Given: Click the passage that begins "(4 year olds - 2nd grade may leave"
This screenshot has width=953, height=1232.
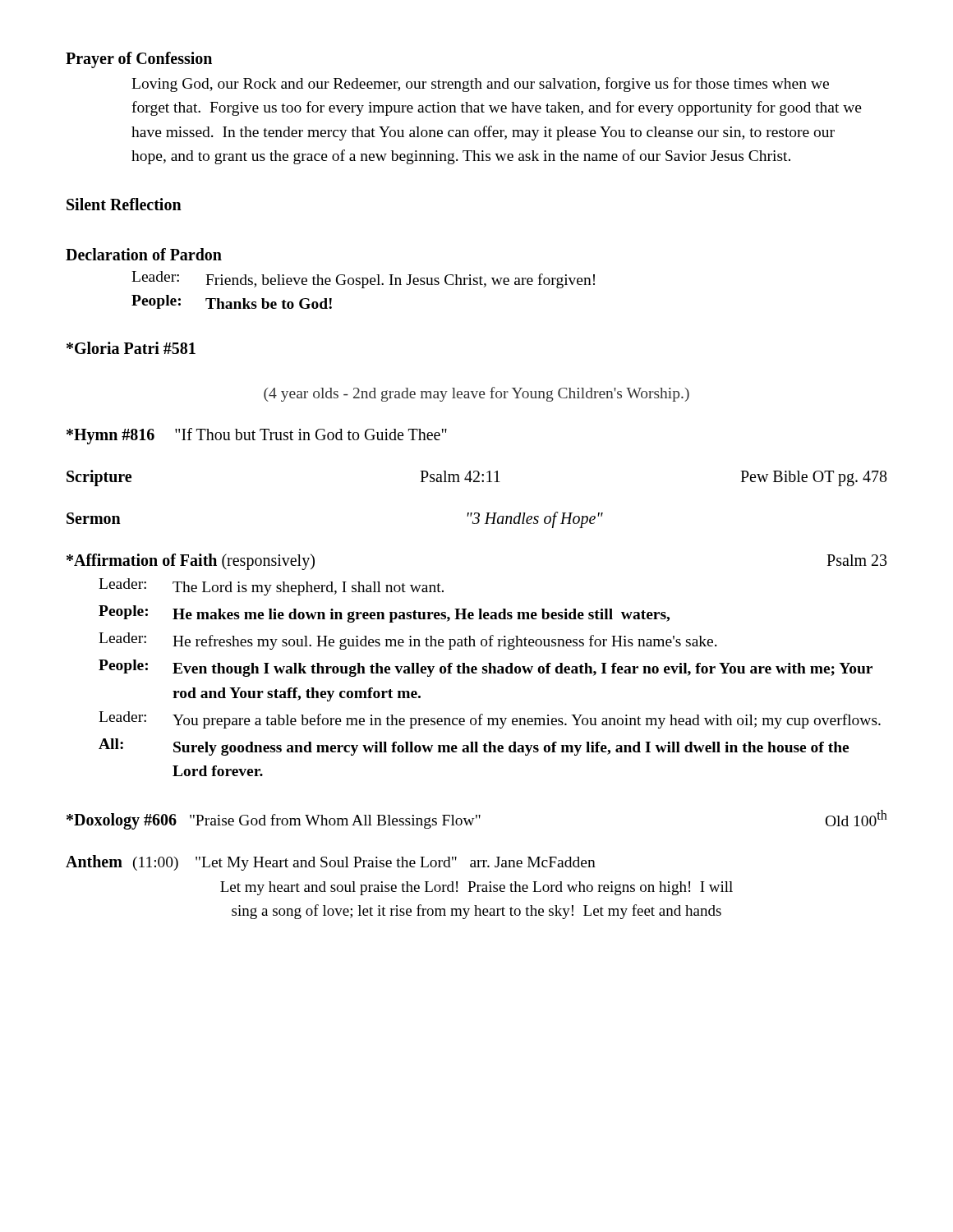Looking at the screenshot, I should coord(476,393).
